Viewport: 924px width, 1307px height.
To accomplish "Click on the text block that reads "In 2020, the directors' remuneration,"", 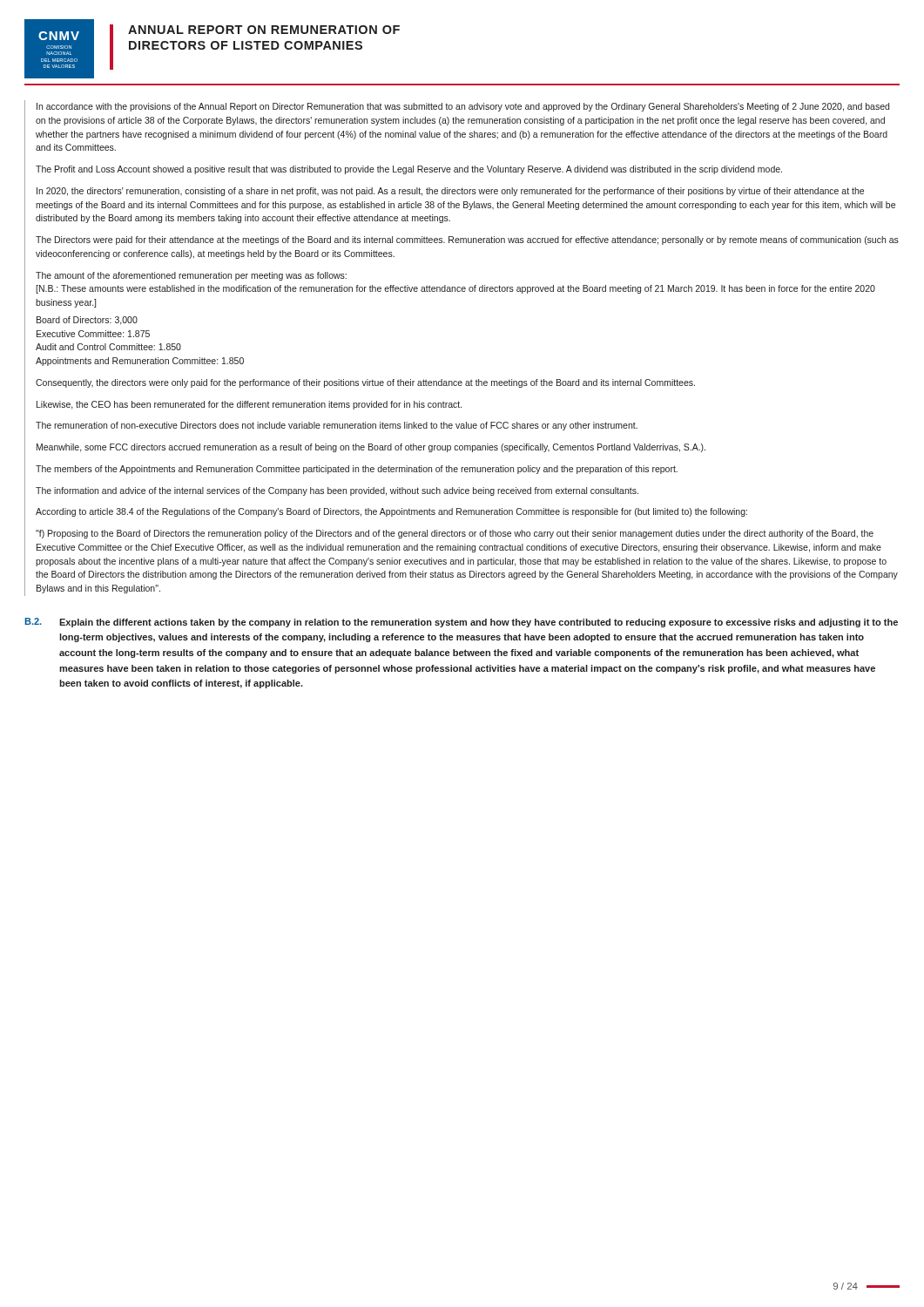I will pos(466,204).
